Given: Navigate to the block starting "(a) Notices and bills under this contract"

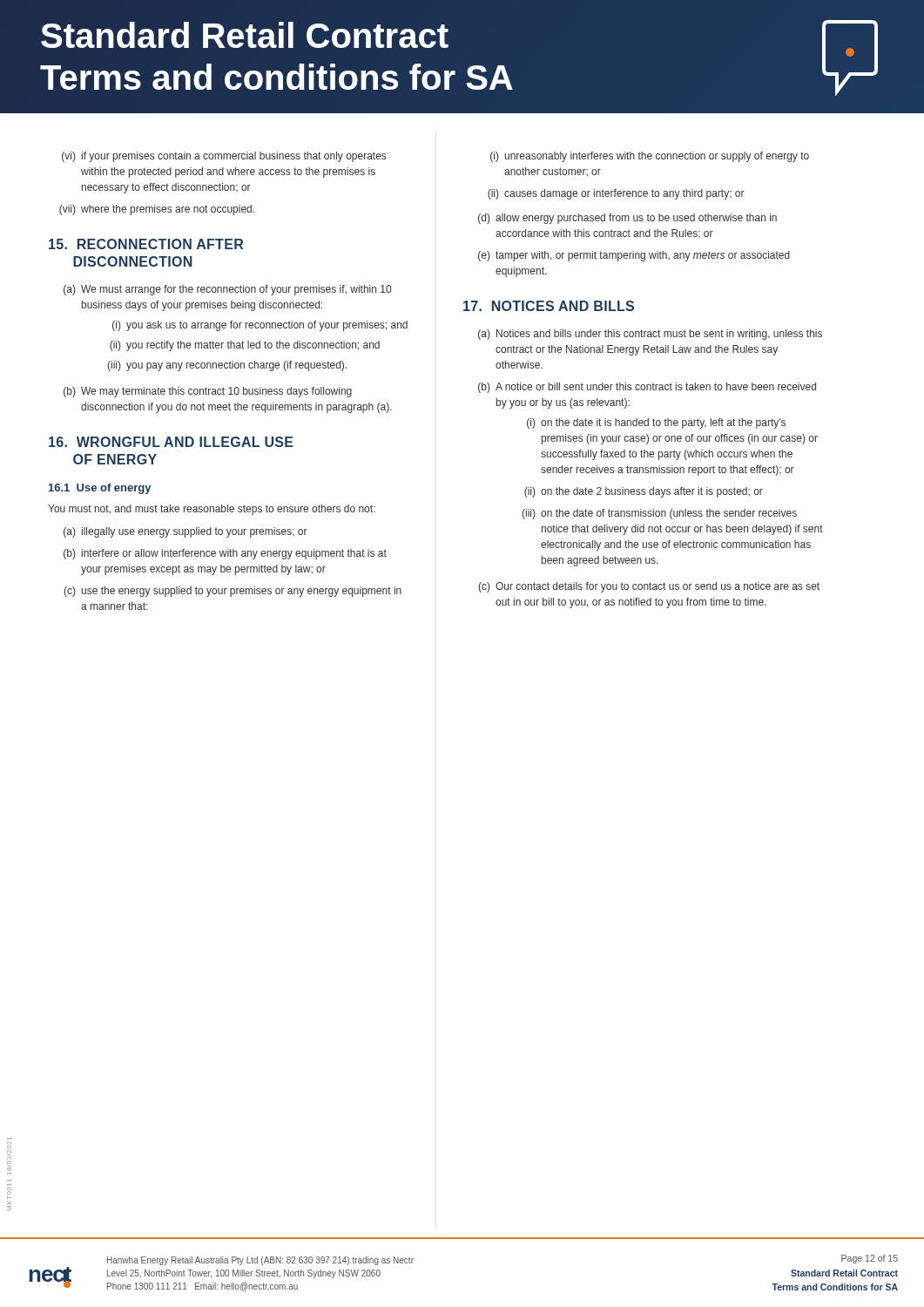Looking at the screenshot, I should (645, 349).
